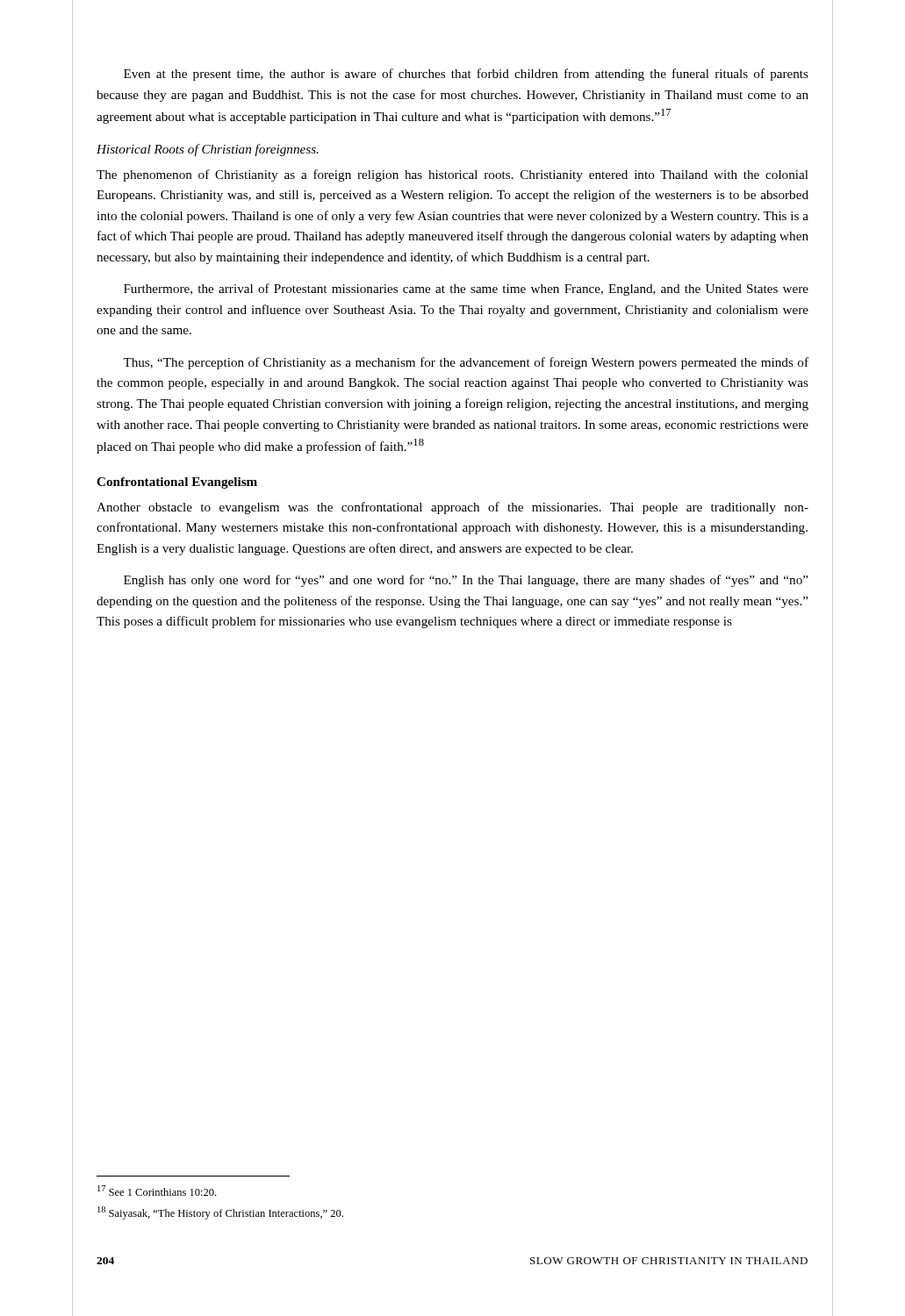The width and height of the screenshot is (905, 1316).
Task: Click the section header that begins "Historical Roots of"
Action: [208, 150]
